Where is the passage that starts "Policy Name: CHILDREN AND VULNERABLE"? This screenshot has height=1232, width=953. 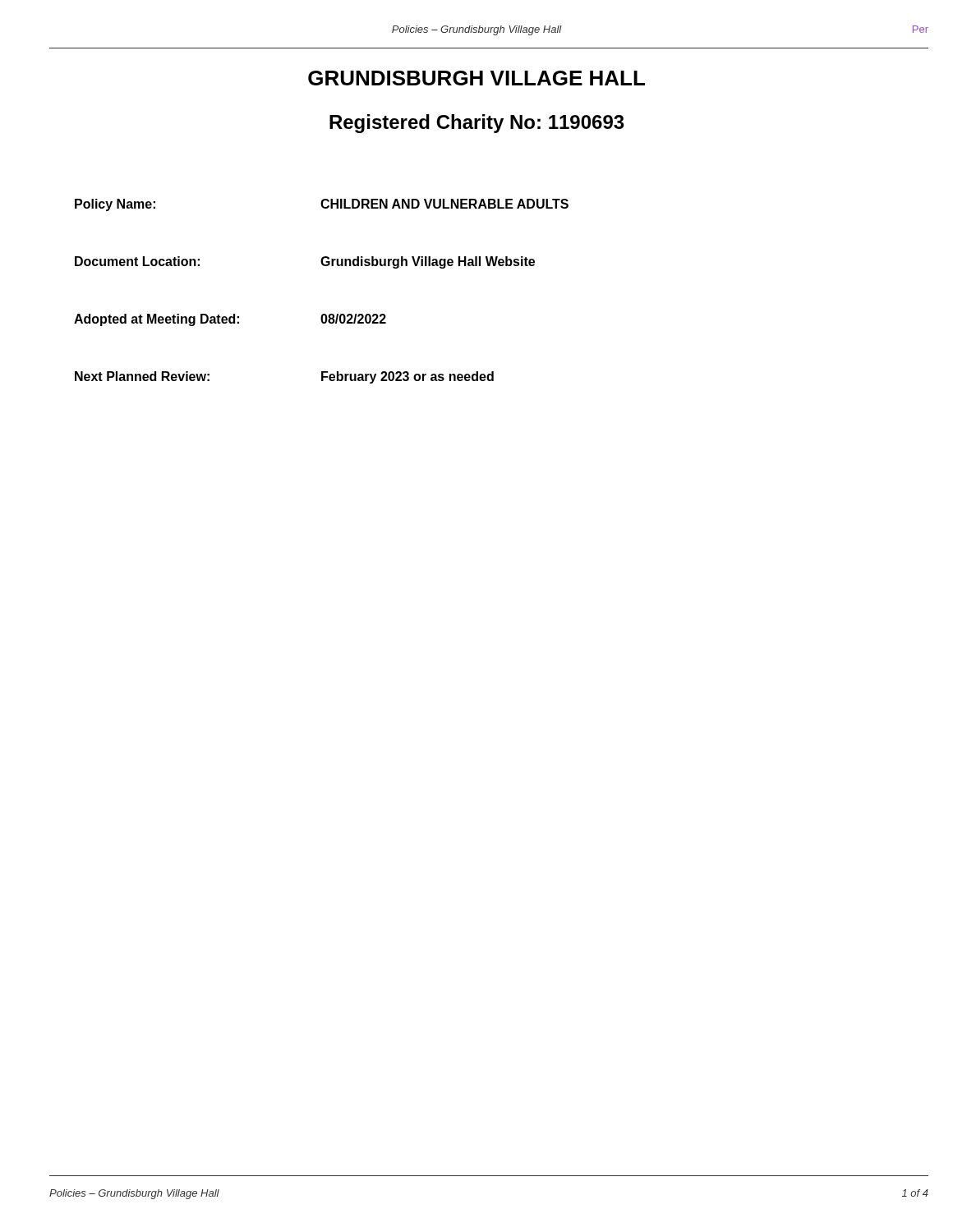321,205
